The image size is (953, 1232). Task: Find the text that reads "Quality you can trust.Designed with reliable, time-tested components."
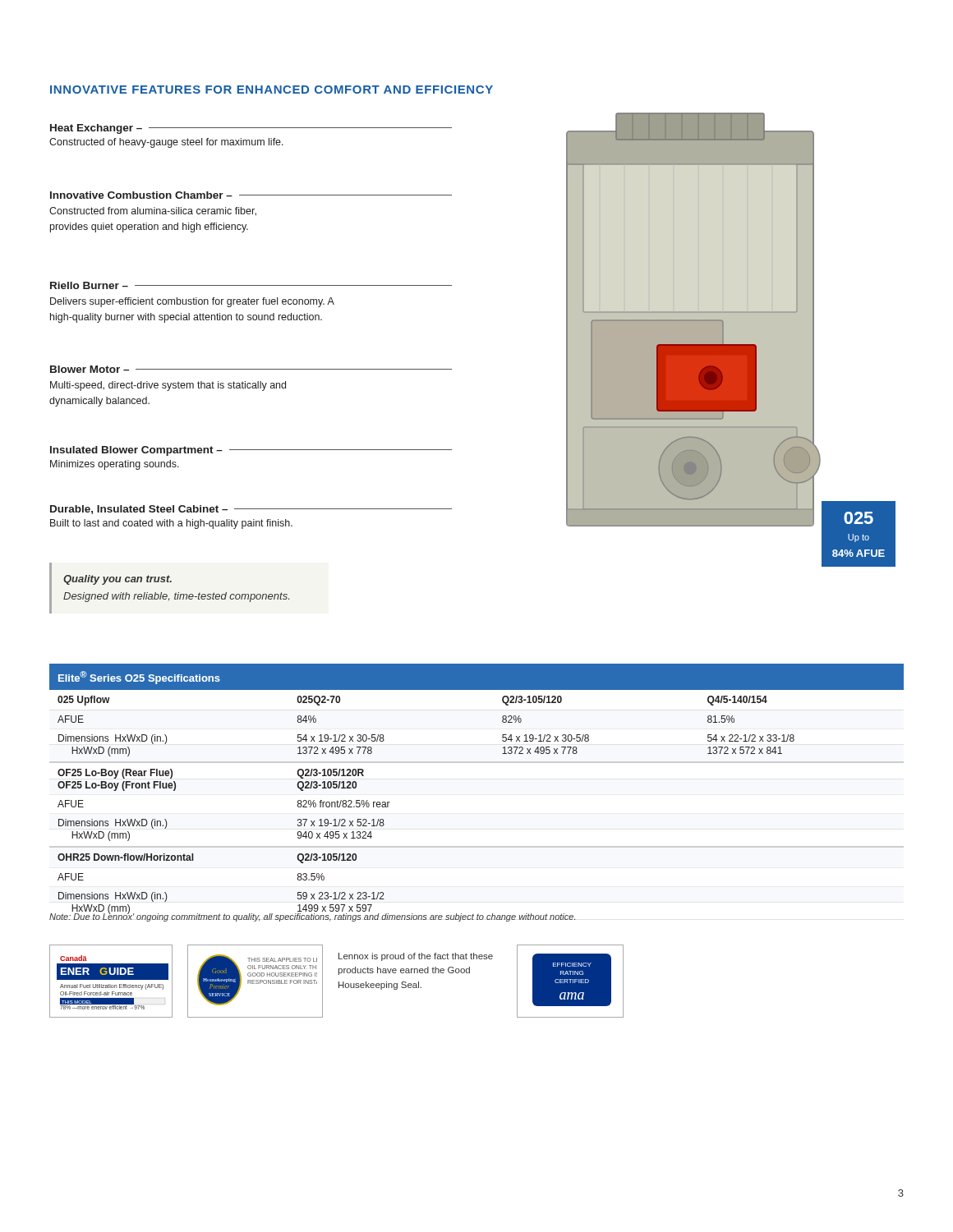190,588
